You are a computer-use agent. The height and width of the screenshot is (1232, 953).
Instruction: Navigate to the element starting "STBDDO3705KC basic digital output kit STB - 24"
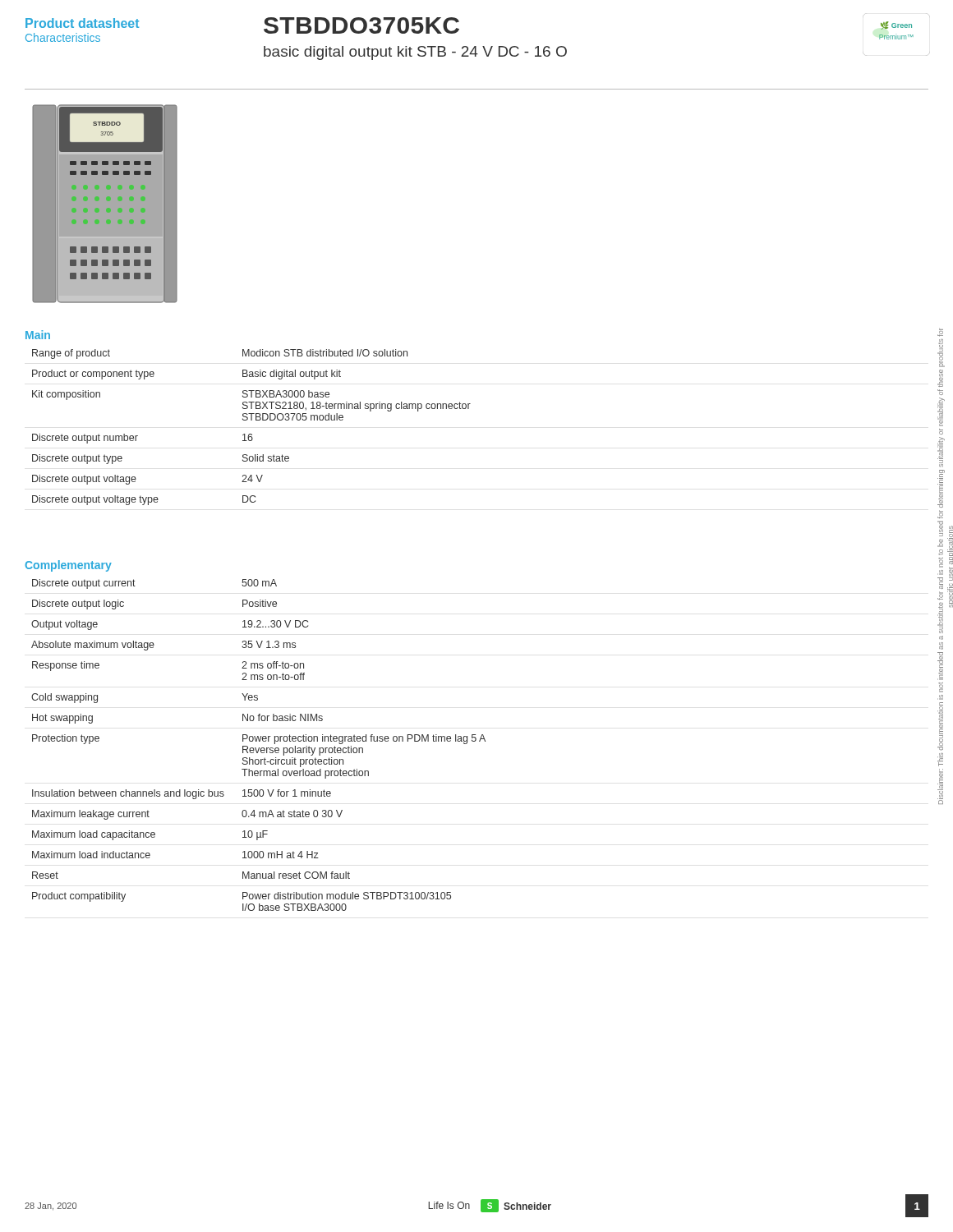click(559, 36)
